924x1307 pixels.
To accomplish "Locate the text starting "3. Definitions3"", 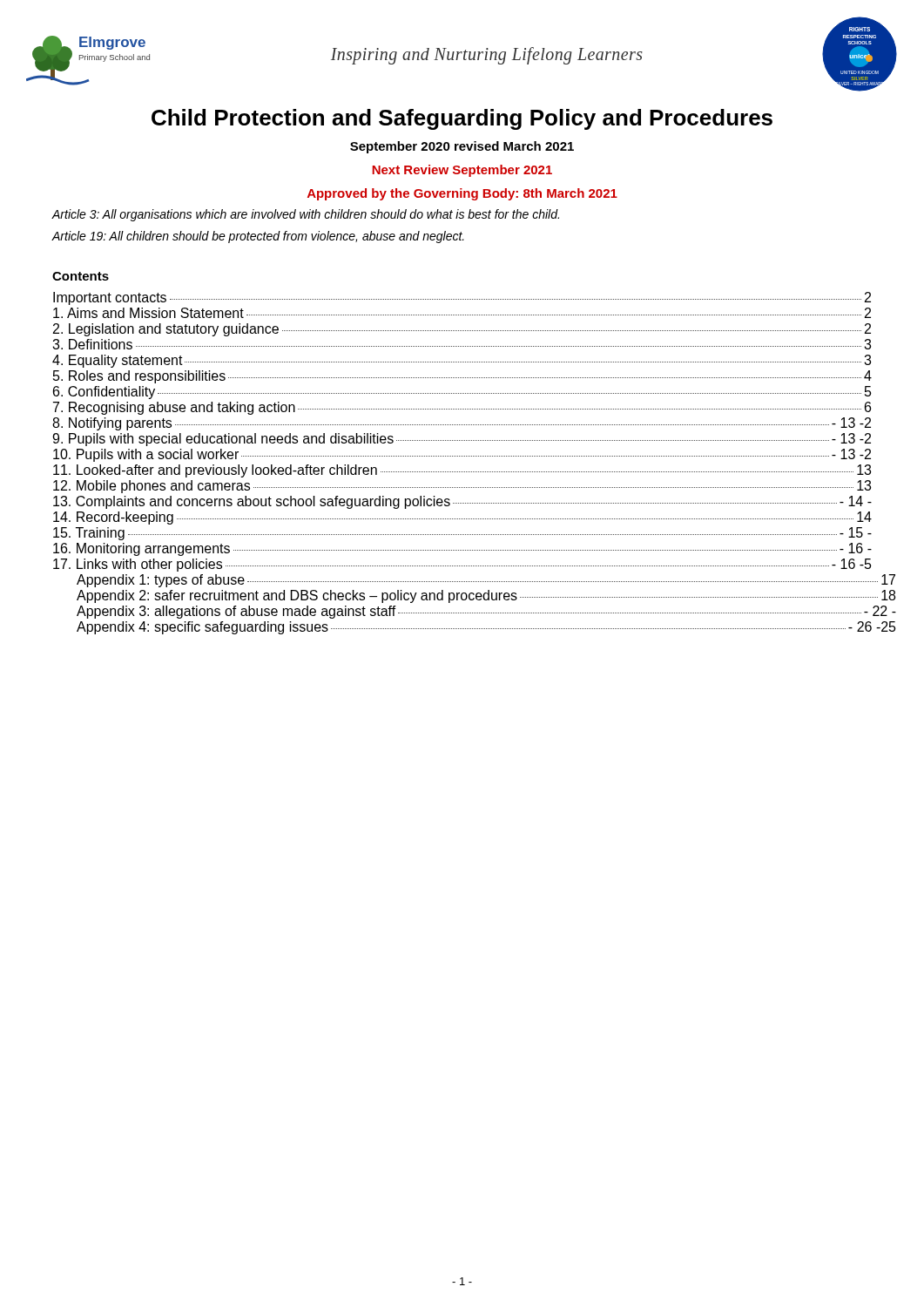I will (x=462, y=345).
